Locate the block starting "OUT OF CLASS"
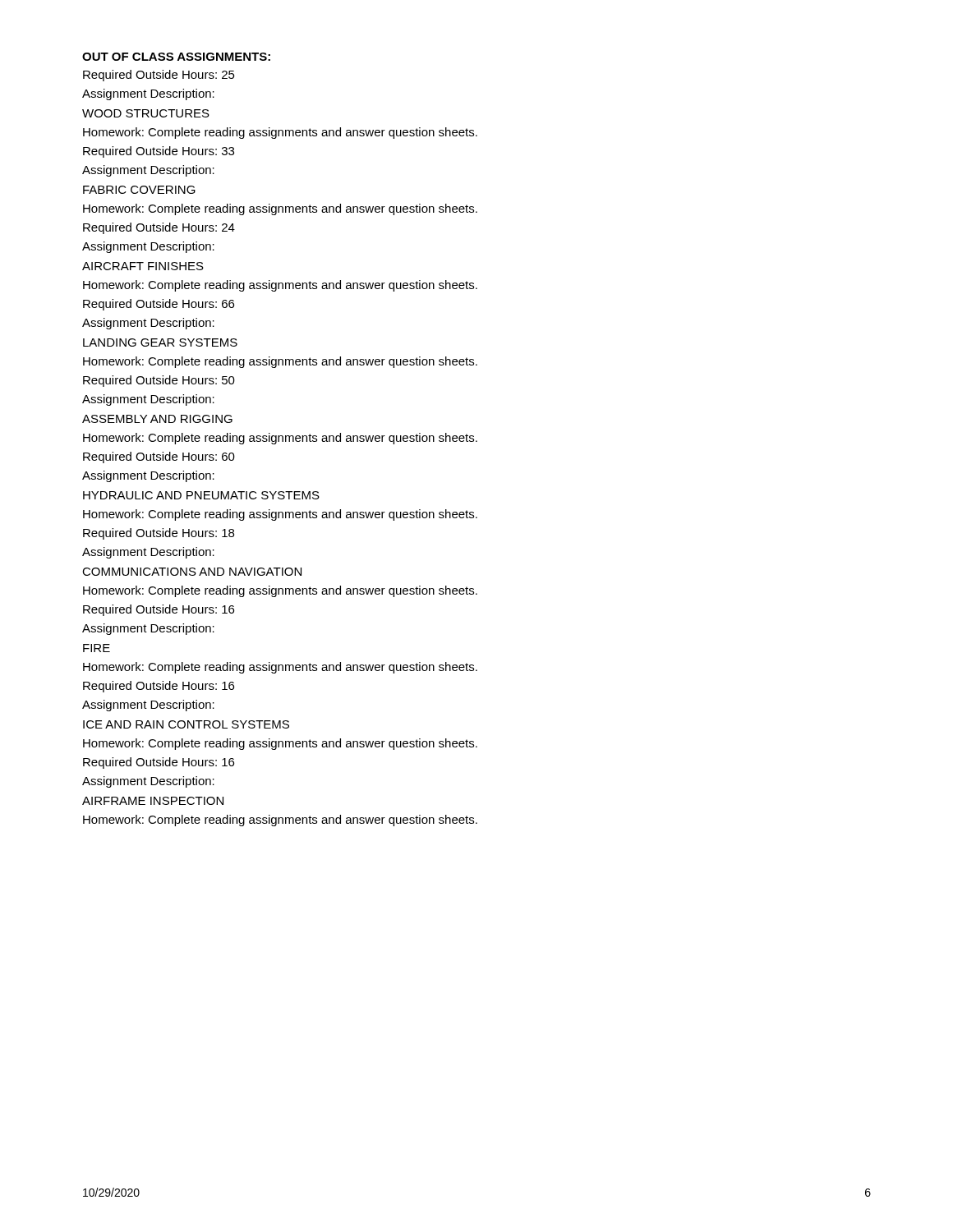The height and width of the screenshot is (1232, 953). coord(177,56)
